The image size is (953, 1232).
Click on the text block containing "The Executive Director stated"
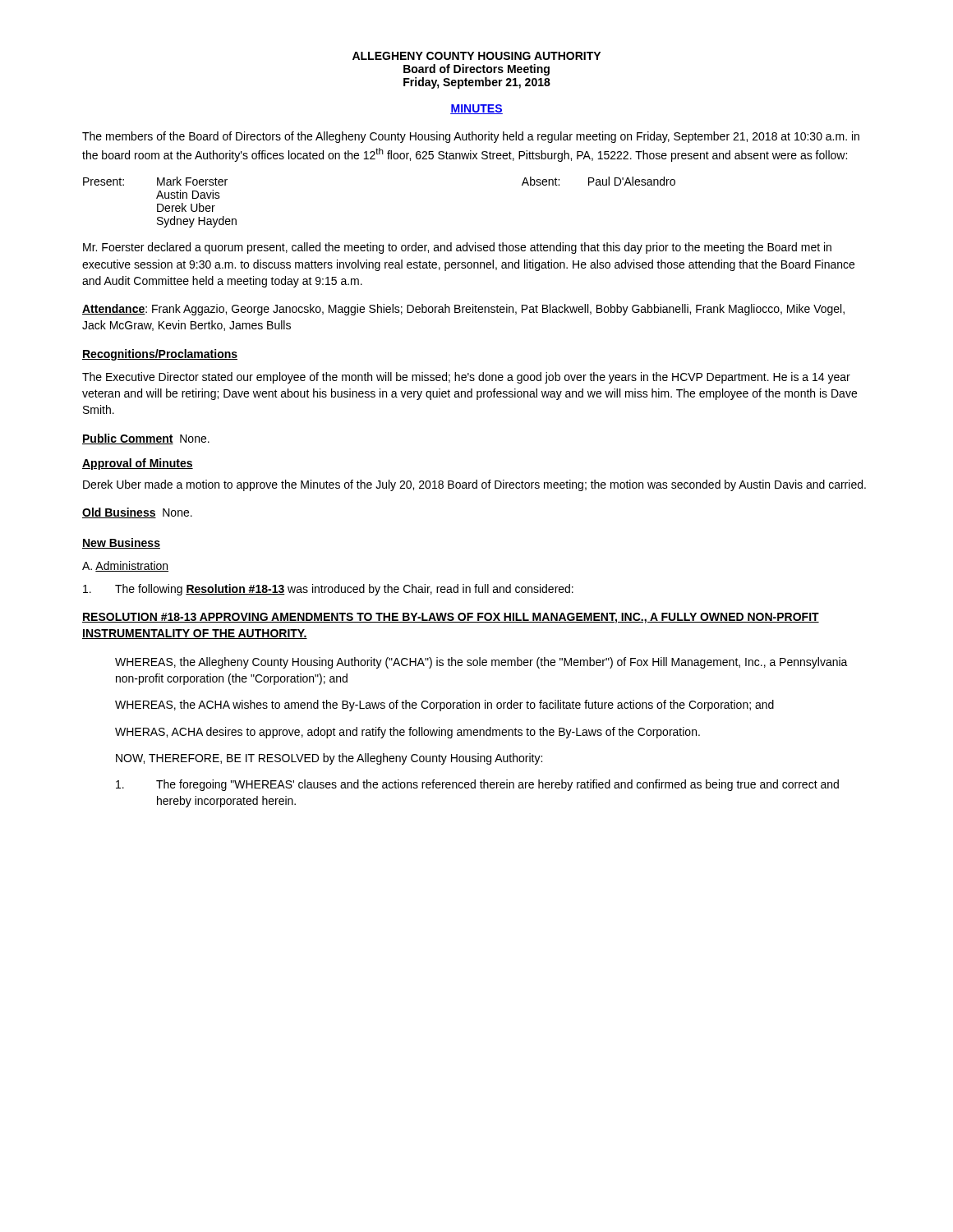(470, 393)
